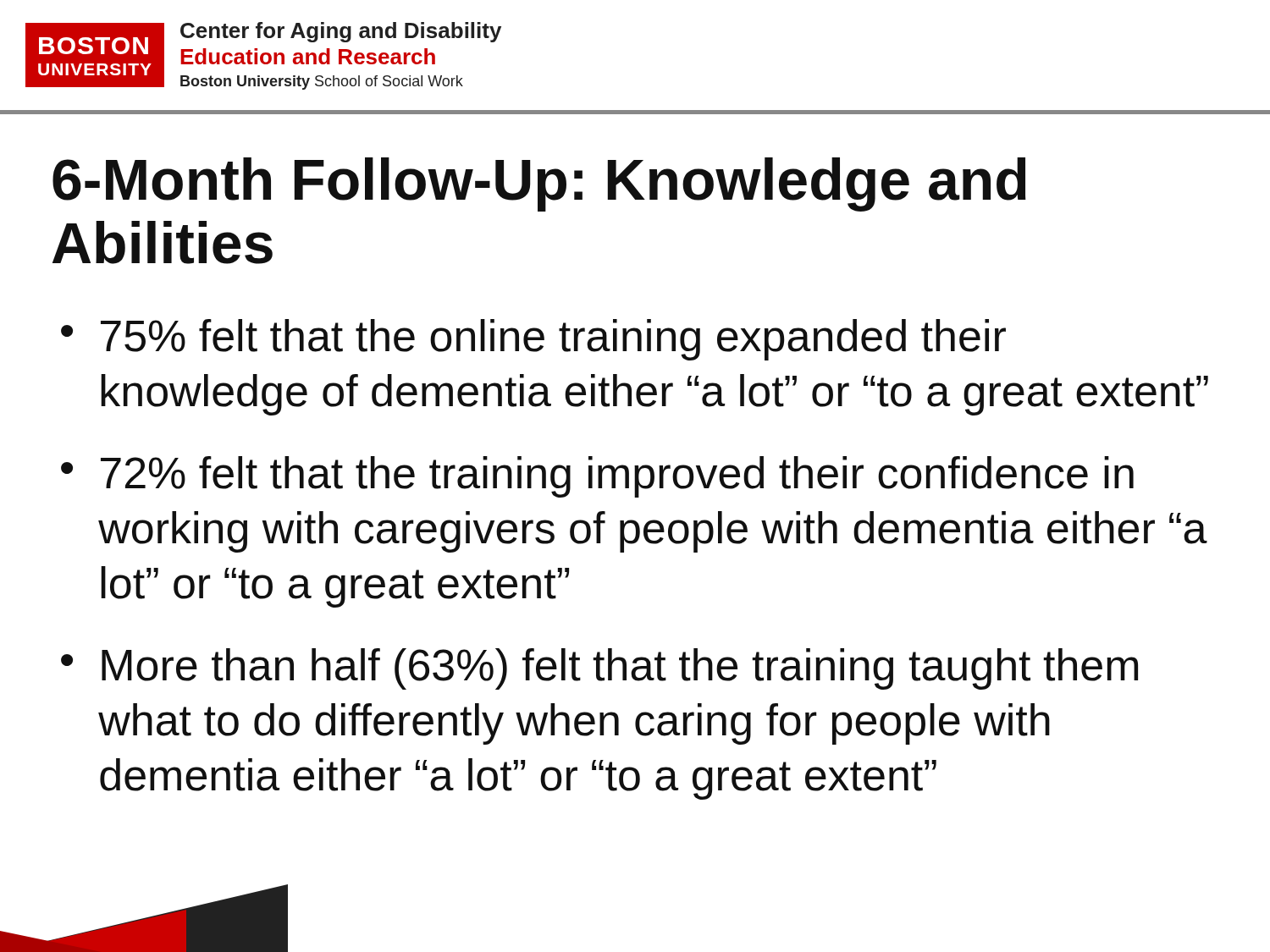Navigate to the region starting "• More than half (63%) felt that the"

(639, 720)
